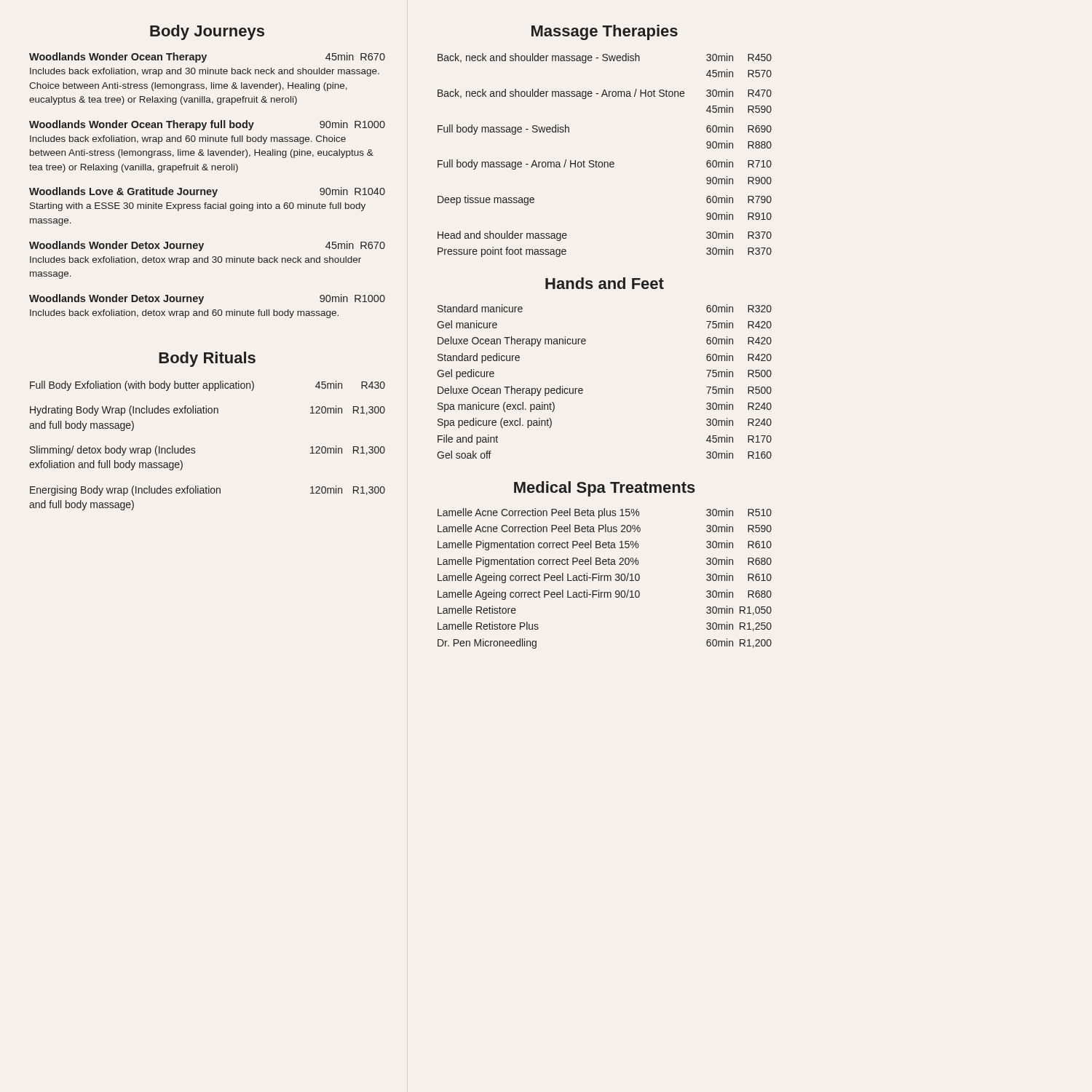The height and width of the screenshot is (1092, 1092).
Task: Click the passage that begins "Full body massage - Swedish 60min"
Action: 503,129
